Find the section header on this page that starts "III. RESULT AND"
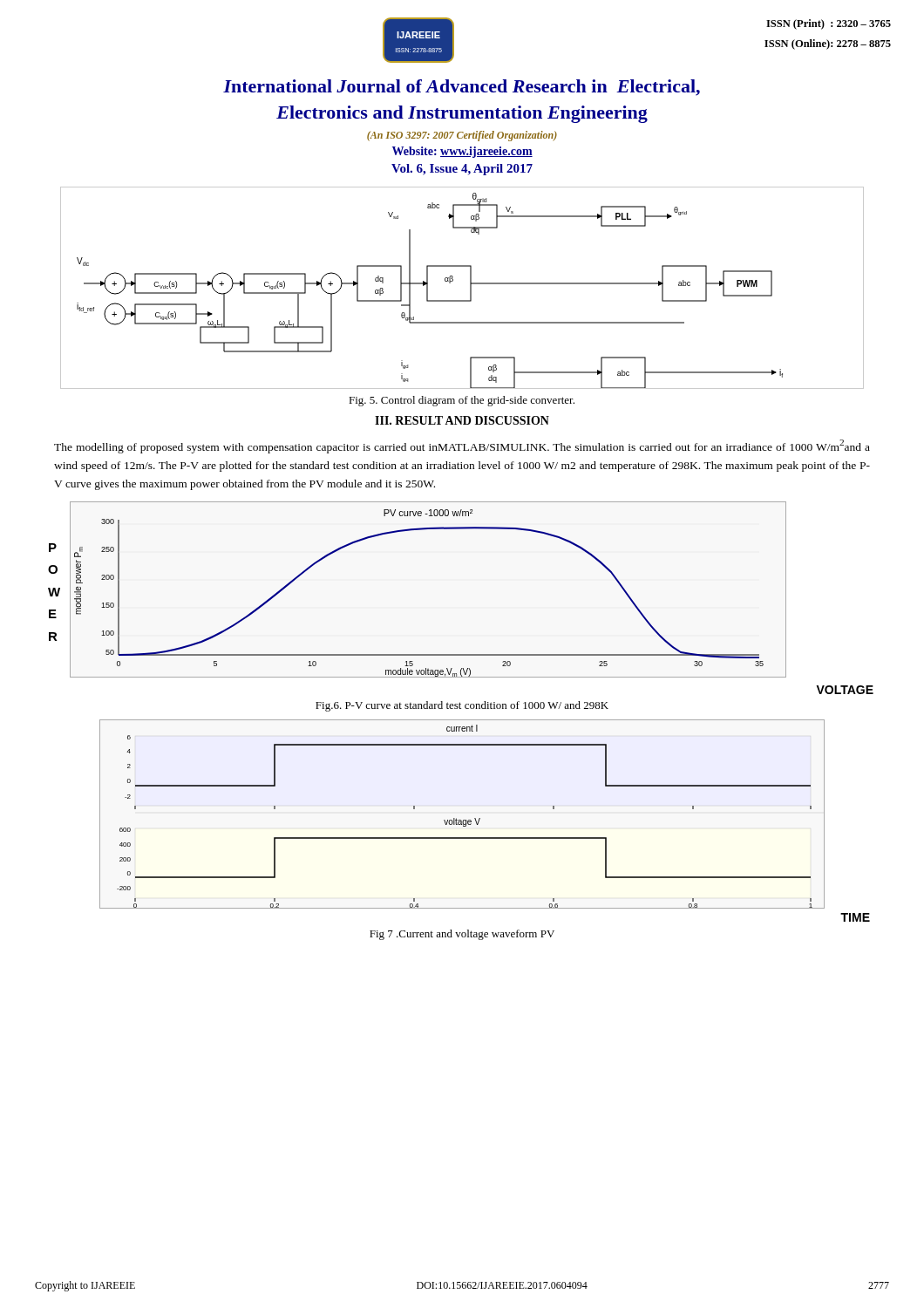924x1308 pixels. 462,421
